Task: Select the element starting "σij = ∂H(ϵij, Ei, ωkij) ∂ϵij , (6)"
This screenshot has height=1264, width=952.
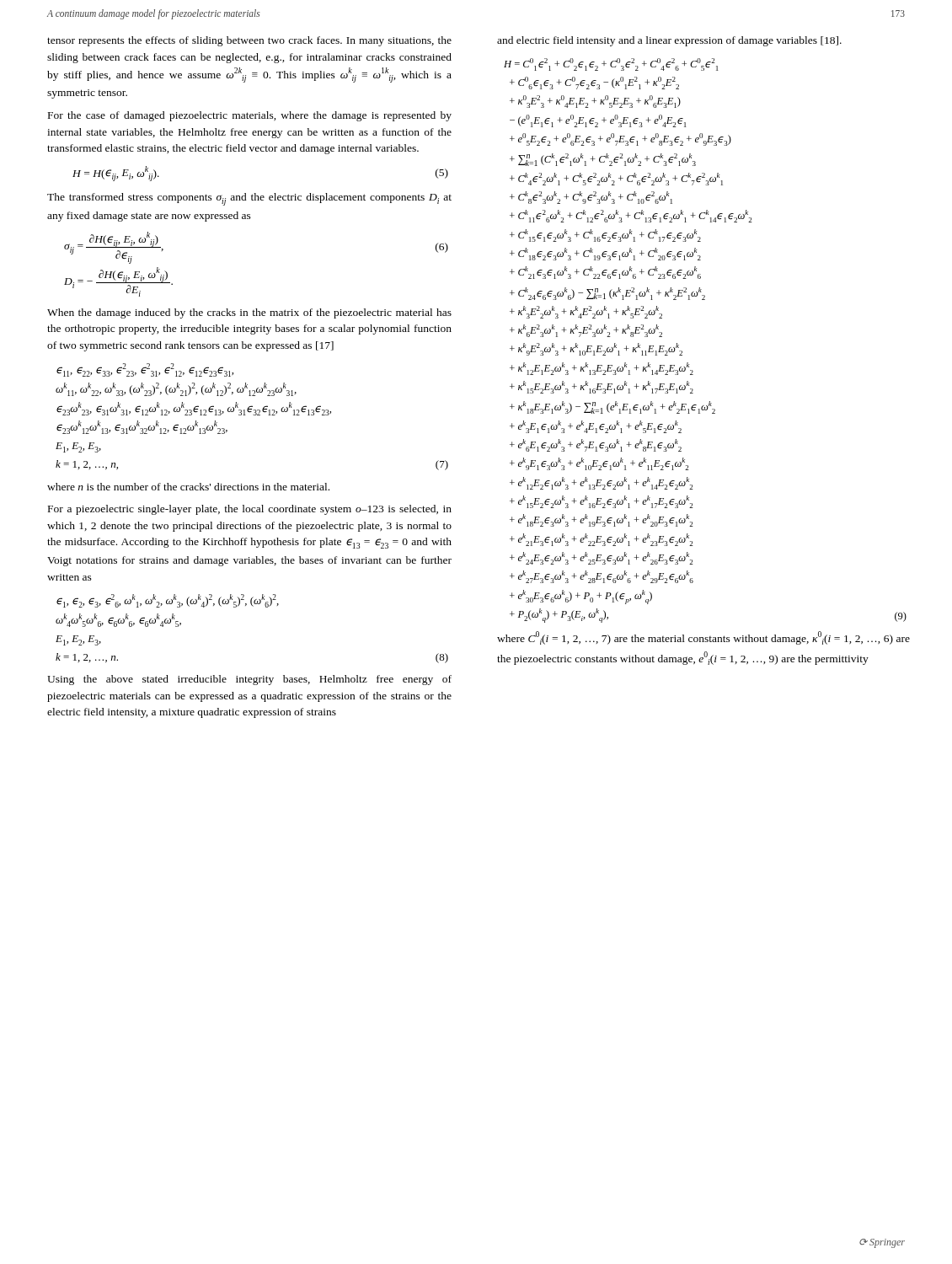Action: pyautogui.click(x=123, y=247)
